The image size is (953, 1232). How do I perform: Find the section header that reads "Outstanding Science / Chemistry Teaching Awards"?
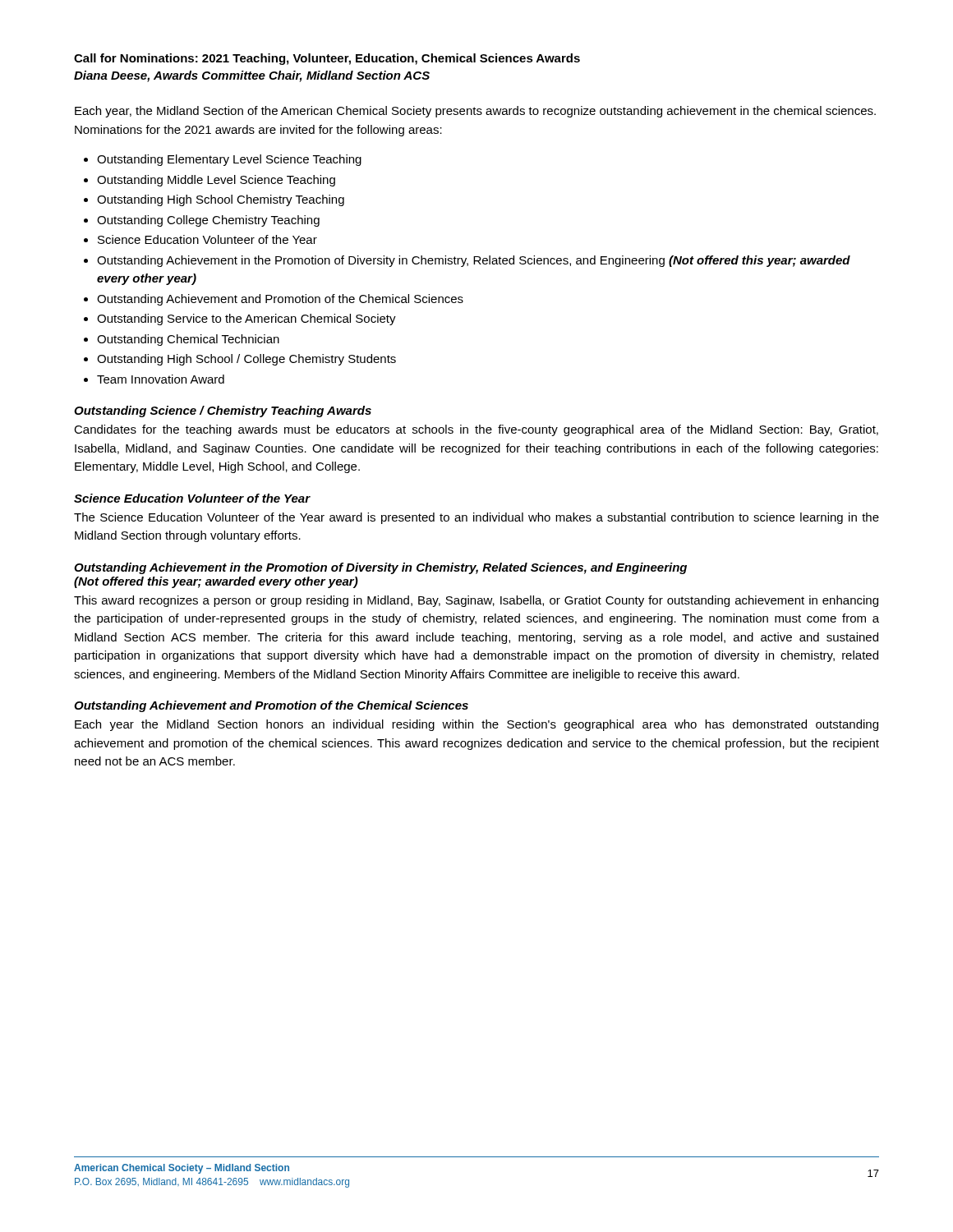tap(223, 410)
